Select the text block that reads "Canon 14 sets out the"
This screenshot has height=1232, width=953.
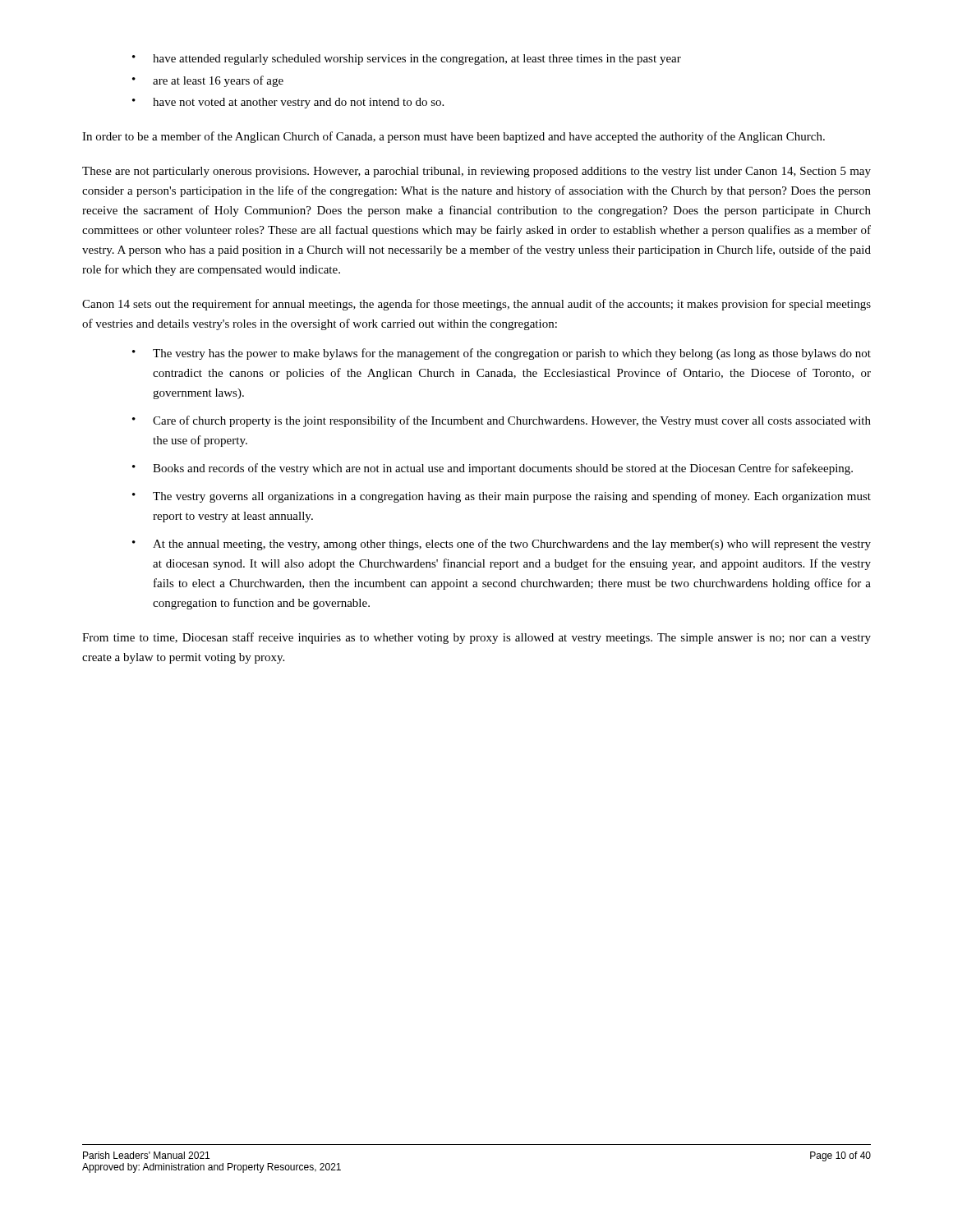point(476,313)
